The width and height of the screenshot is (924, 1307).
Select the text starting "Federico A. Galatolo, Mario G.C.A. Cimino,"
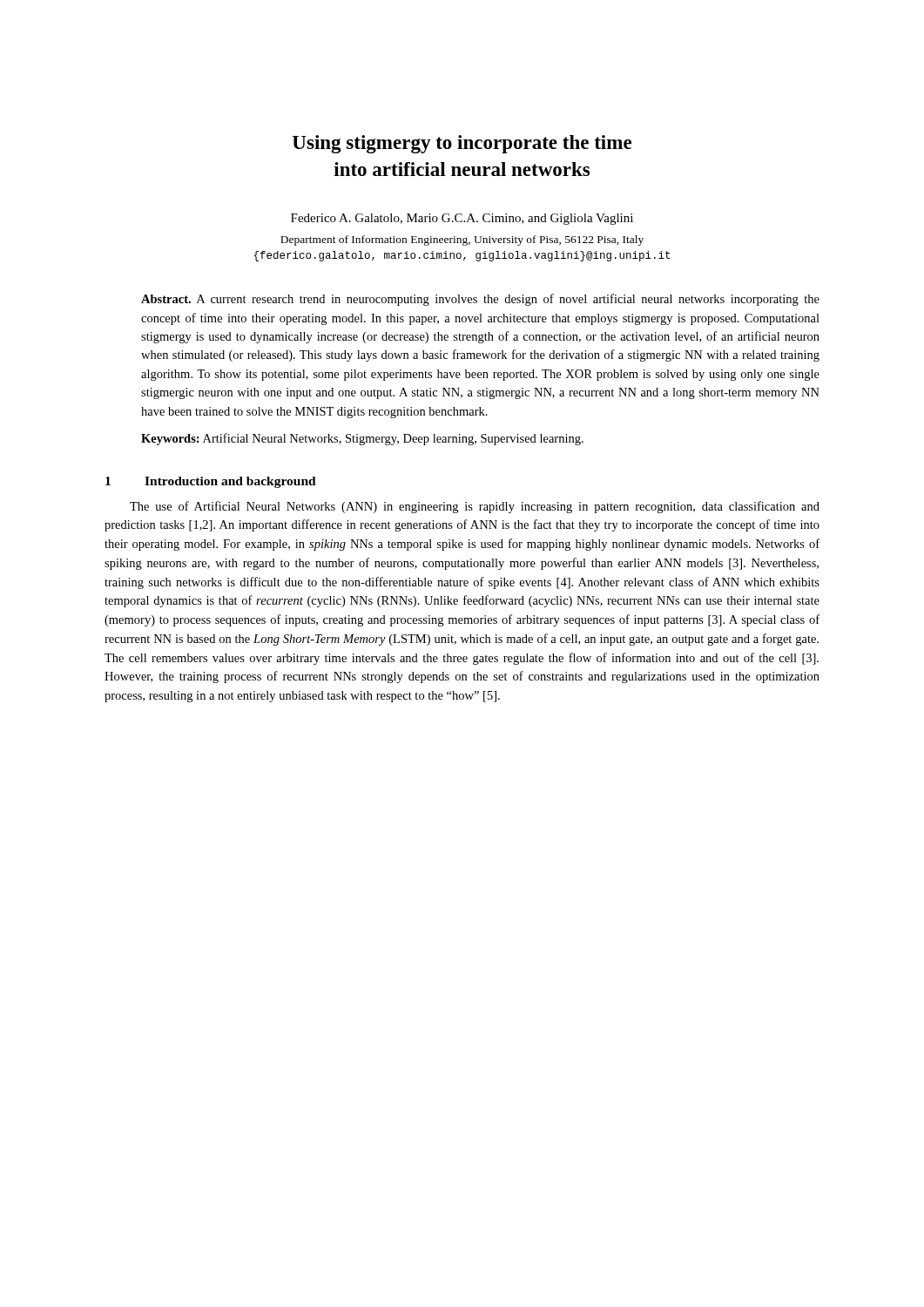[462, 218]
